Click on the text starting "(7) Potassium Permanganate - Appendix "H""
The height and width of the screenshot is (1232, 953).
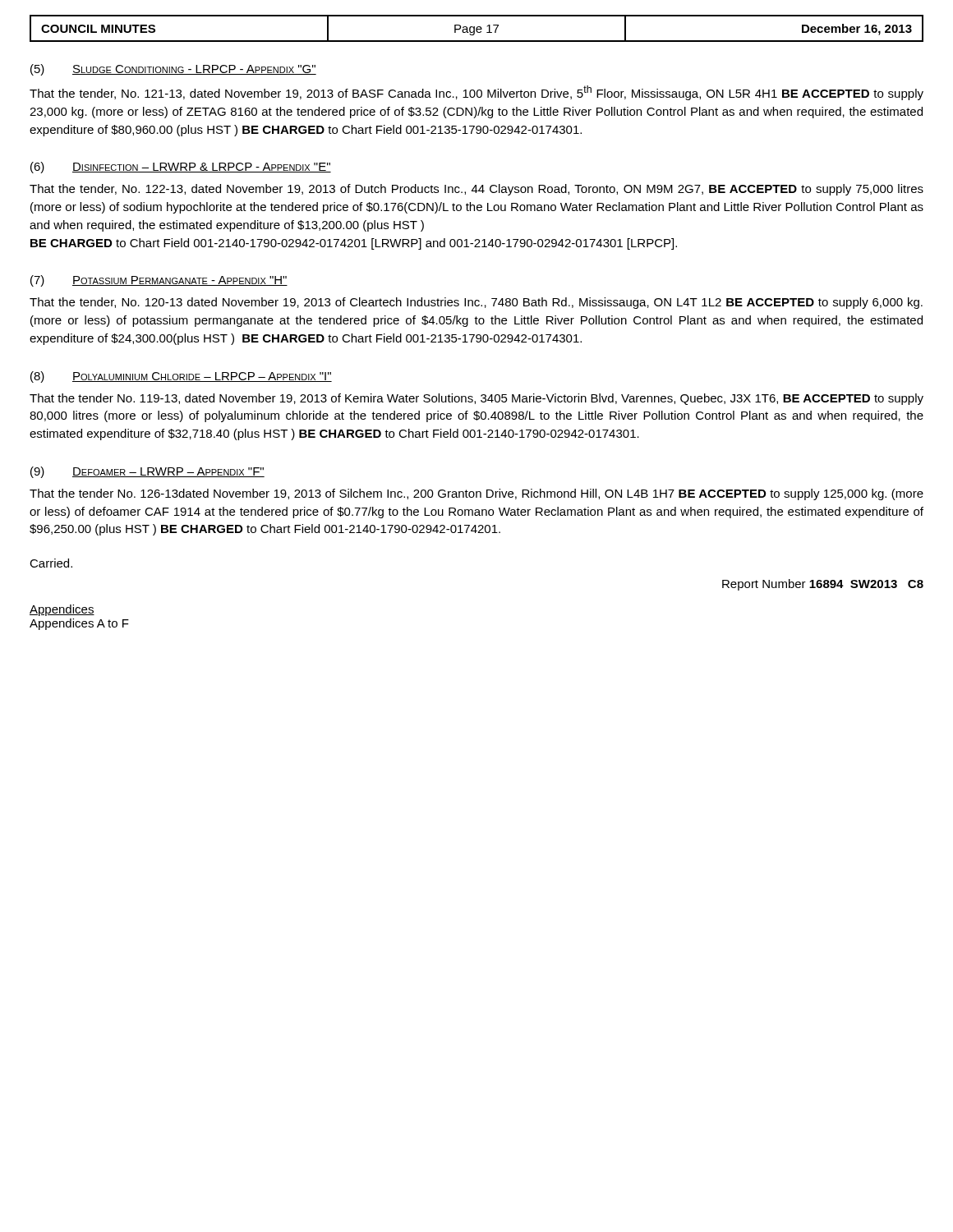[x=158, y=280]
